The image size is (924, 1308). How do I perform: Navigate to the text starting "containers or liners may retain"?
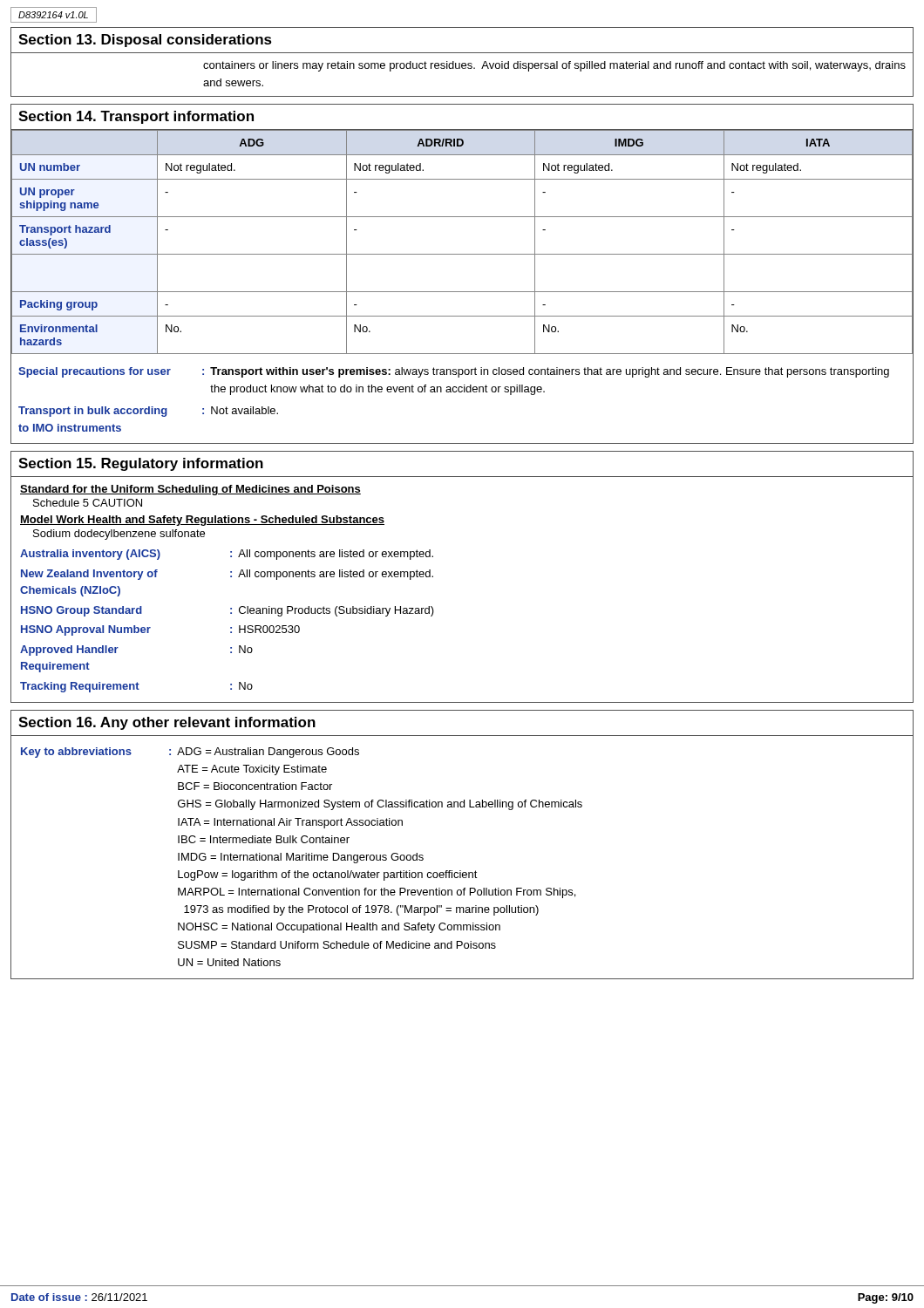click(x=554, y=74)
